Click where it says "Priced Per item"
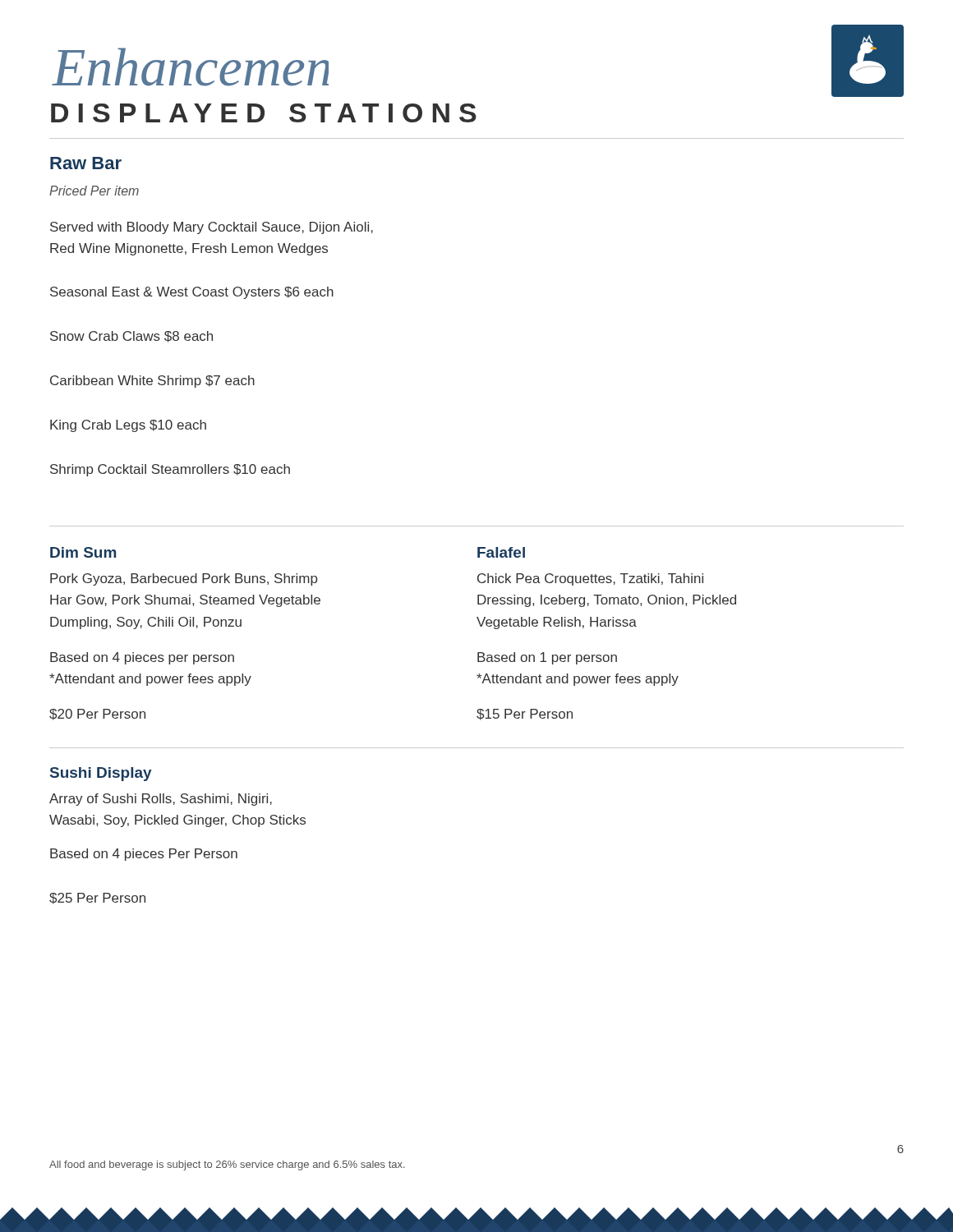The width and height of the screenshot is (953, 1232). (94, 191)
